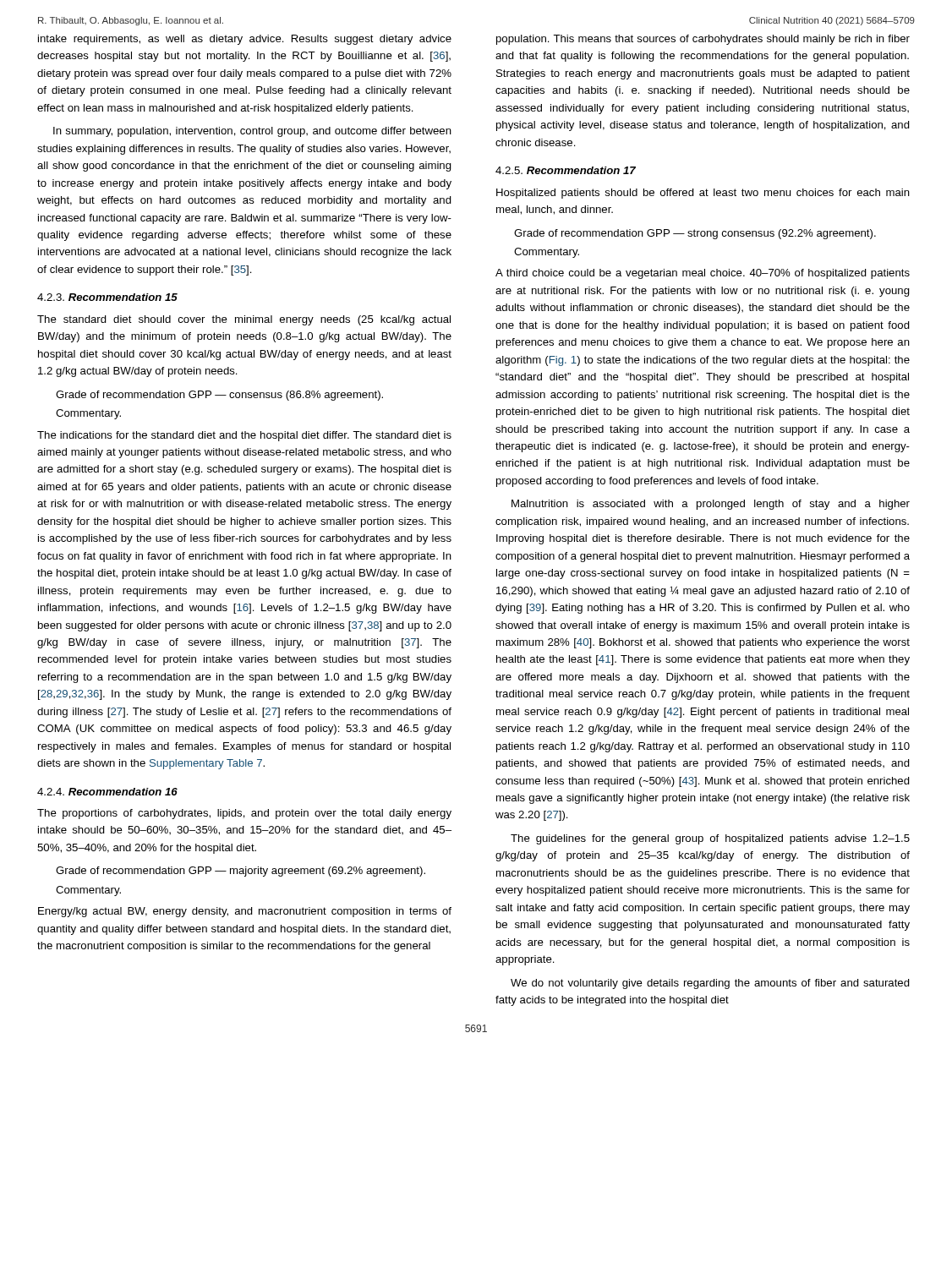Point to the text starting "The indications for the"
The image size is (952, 1268).
pos(244,599)
